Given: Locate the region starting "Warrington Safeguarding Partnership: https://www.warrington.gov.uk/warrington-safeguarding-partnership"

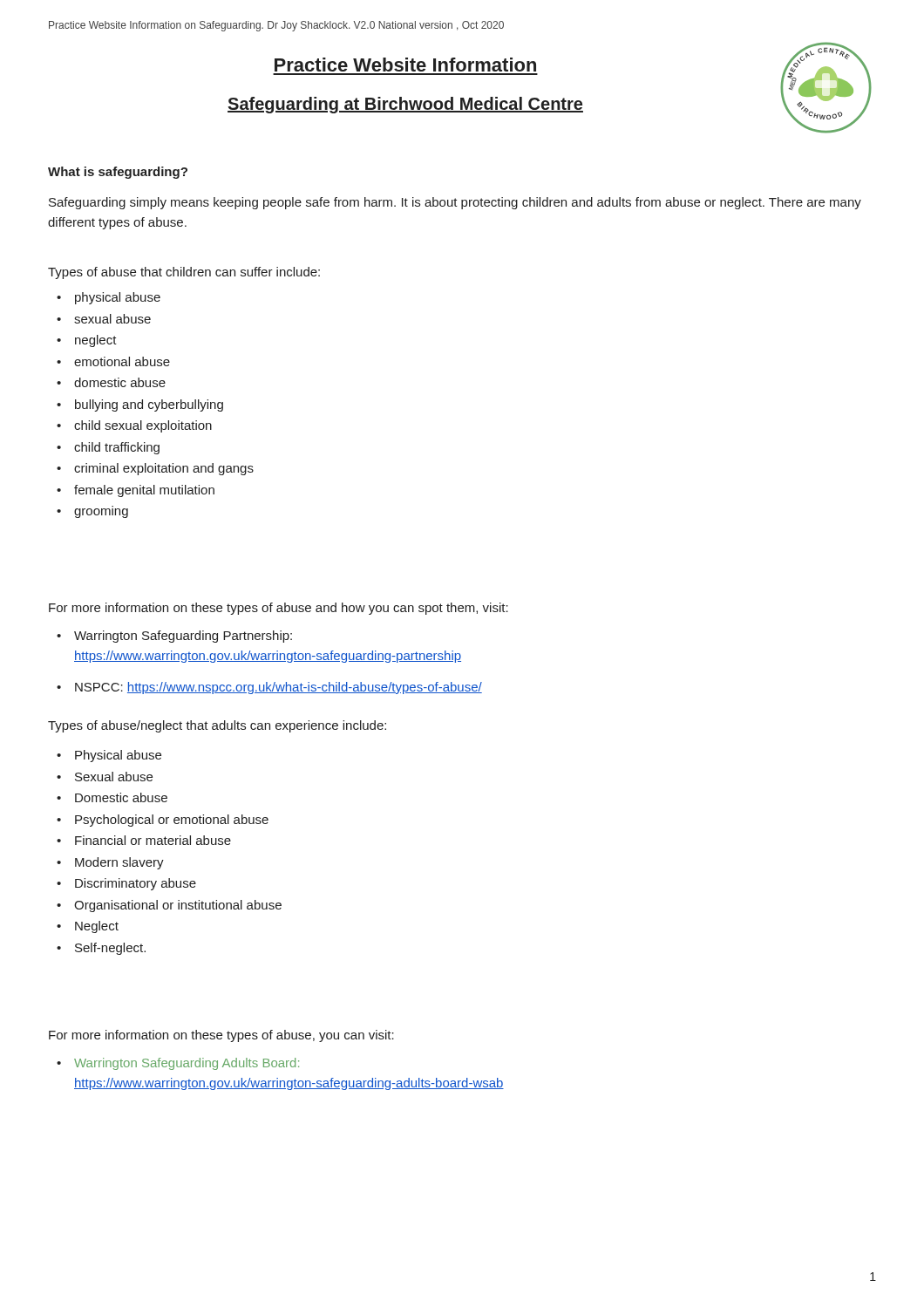Looking at the screenshot, I should (268, 645).
